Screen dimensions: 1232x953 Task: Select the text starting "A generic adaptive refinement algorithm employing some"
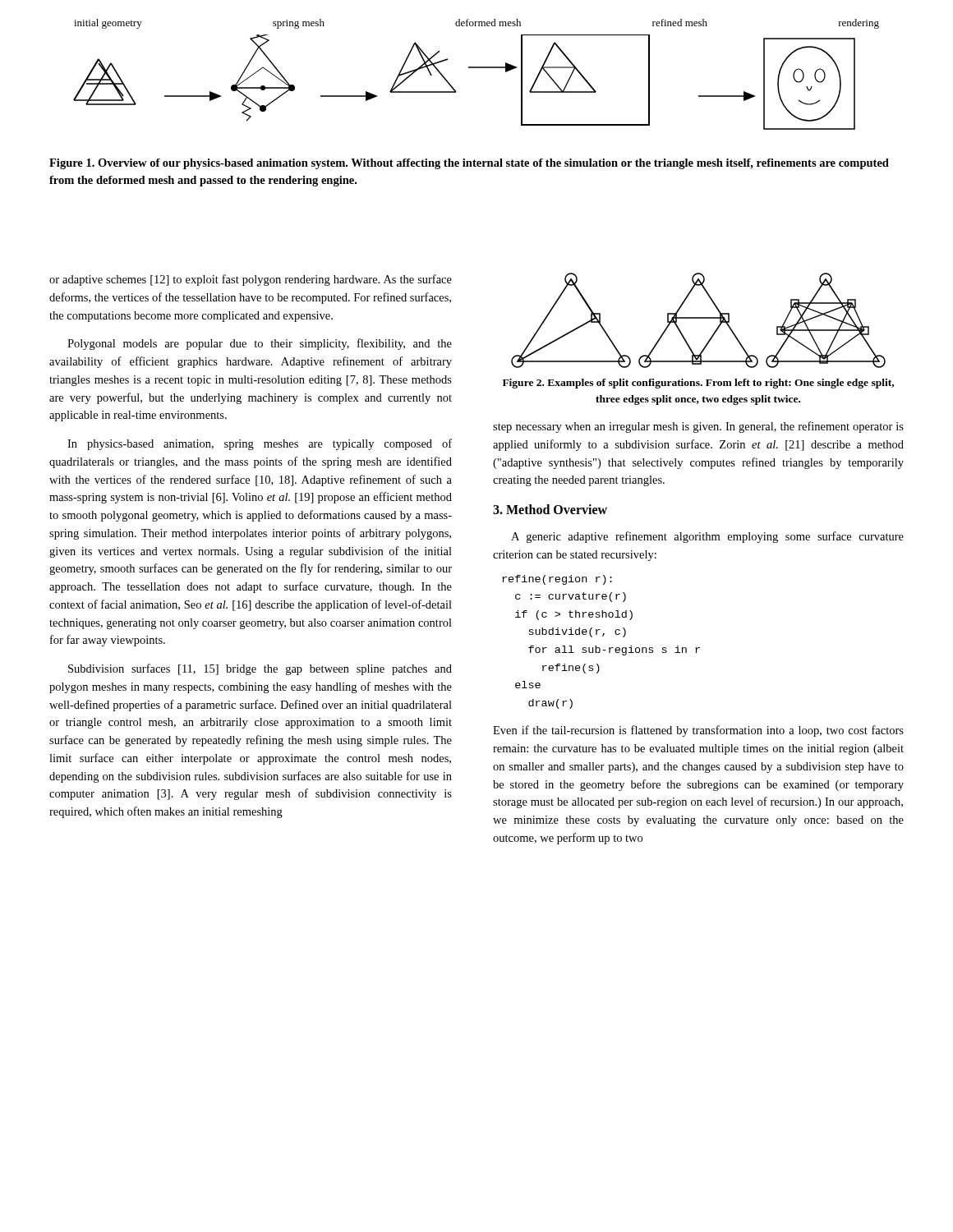coord(698,545)
